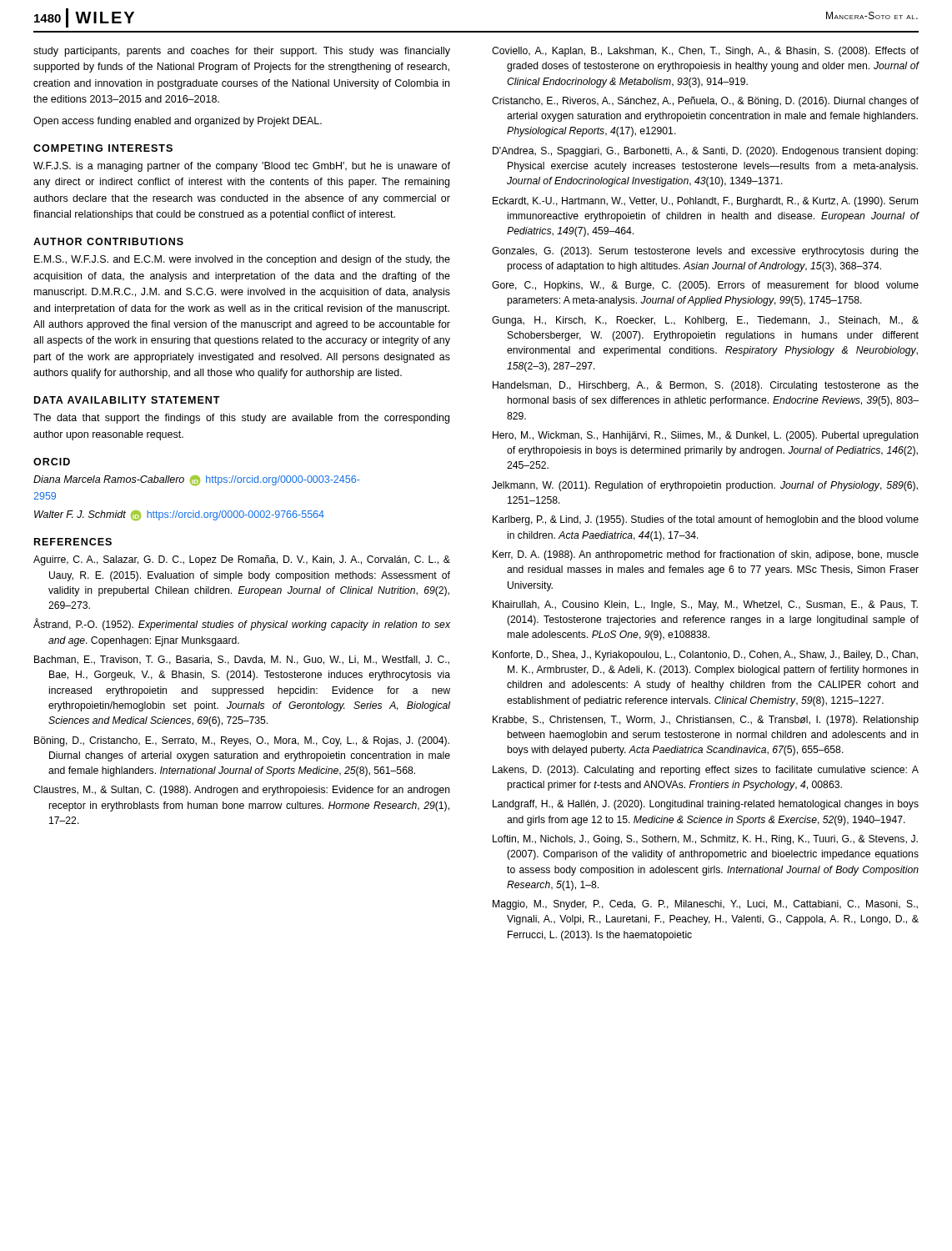The width and height of the screenshot is (952, 1251).
Task: Click the passage that begins "Konforte, D., Shea, J.,"
Action: tap(705, 677)
